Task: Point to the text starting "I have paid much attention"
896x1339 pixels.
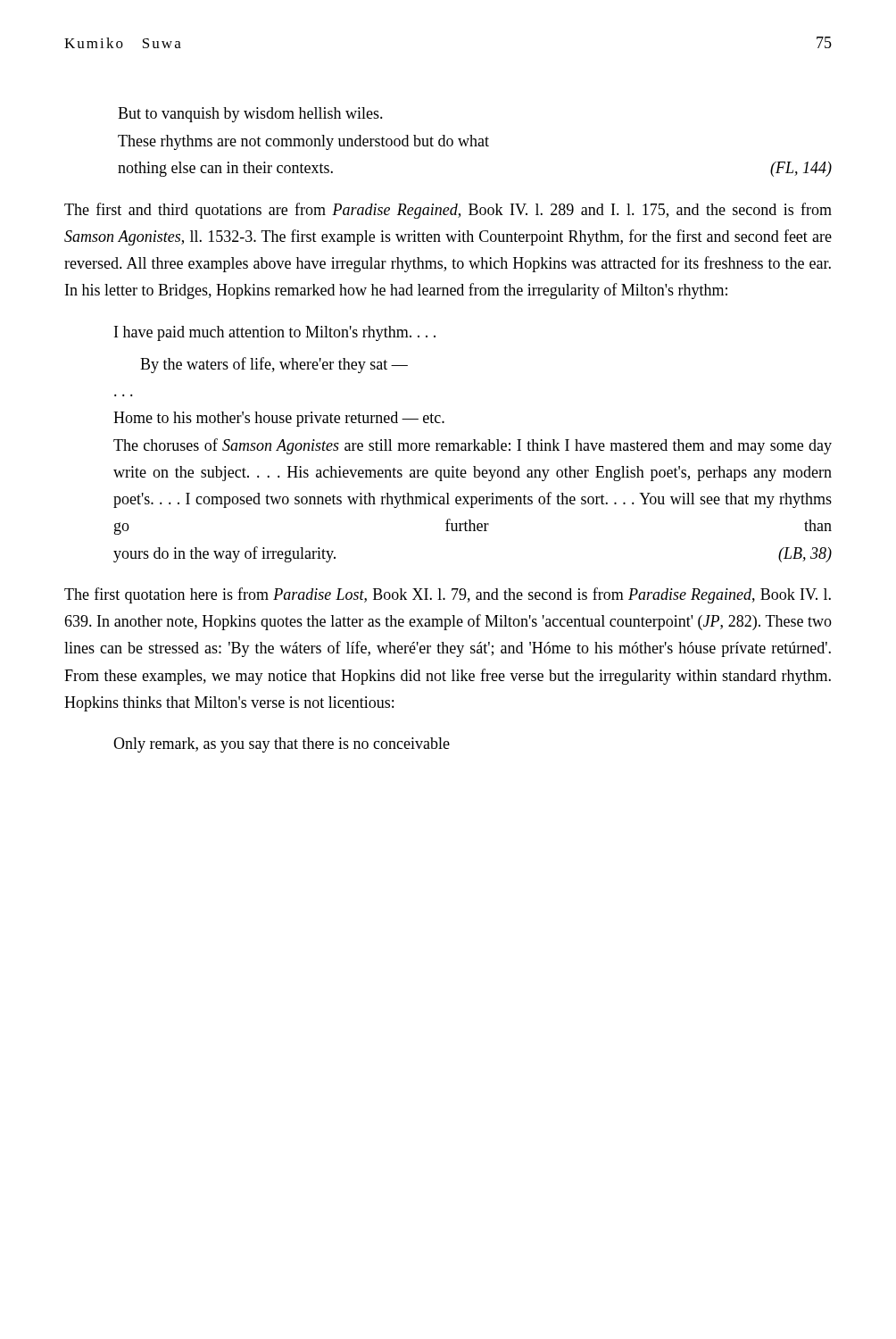Action: (473, 443)
